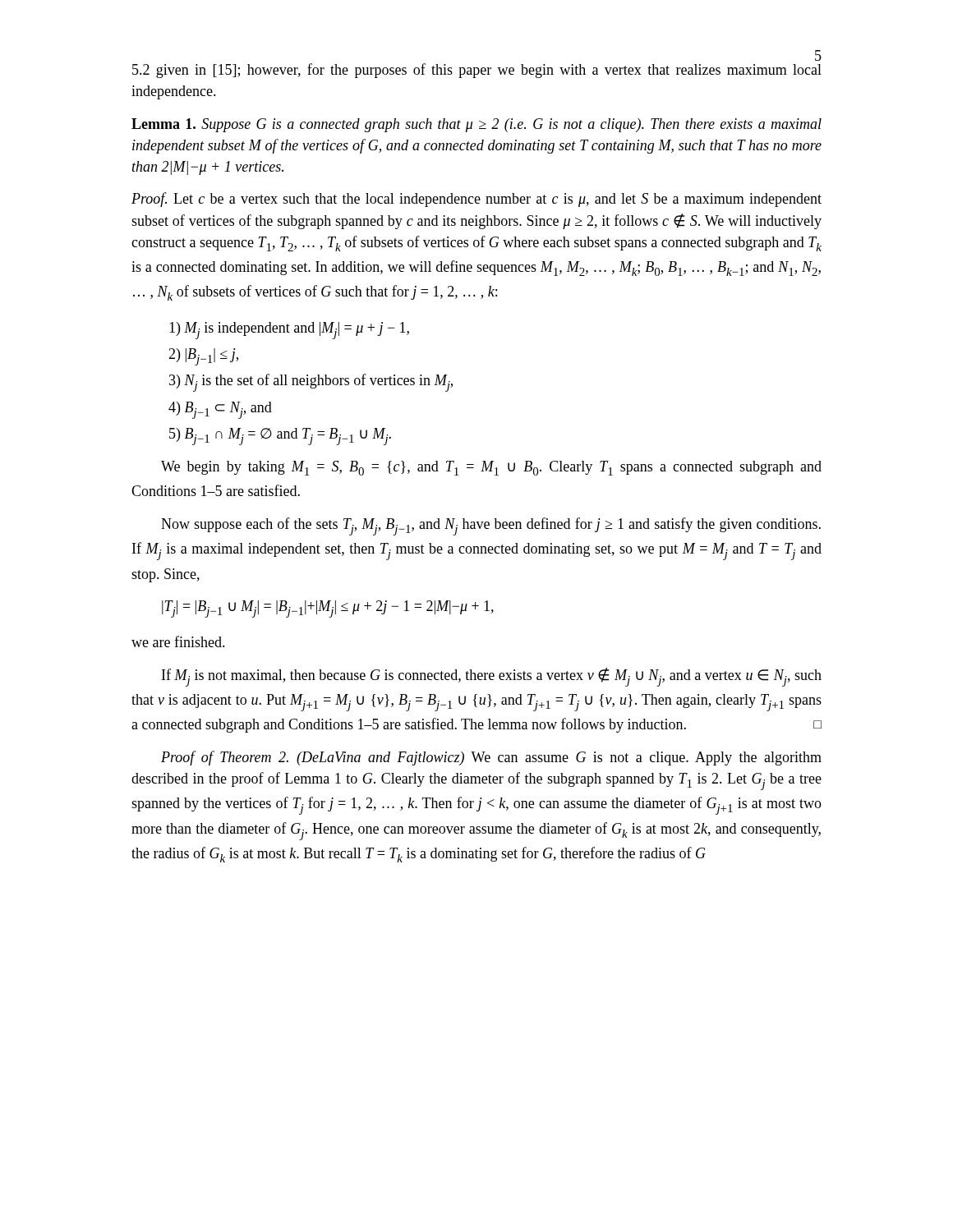Navigate to the element starting "Now suppose each of"

pyautogui.click(x=476, y=549)
